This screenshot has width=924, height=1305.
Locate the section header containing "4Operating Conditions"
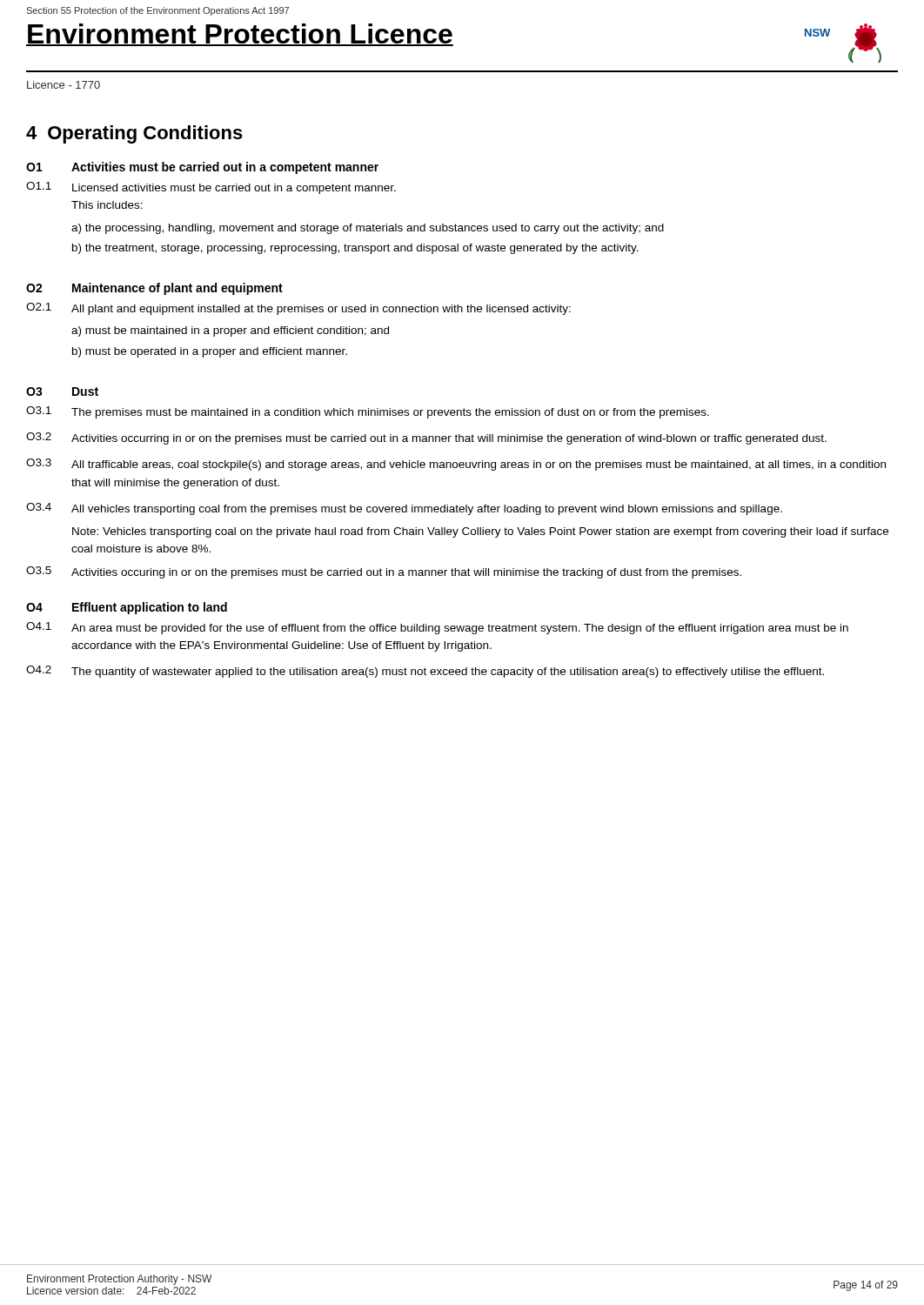134,133
